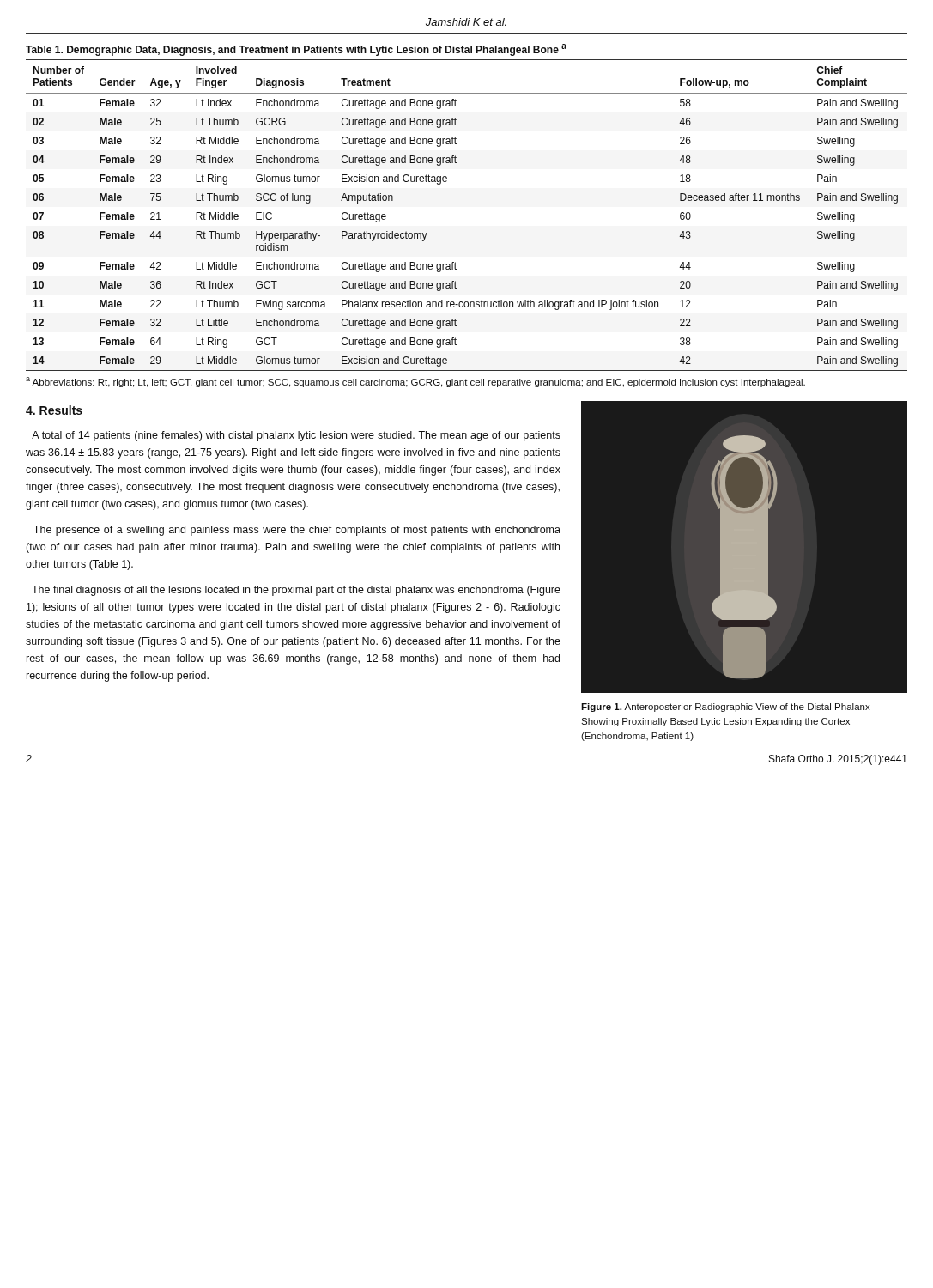Find the footnote that says "a Abbreviations: Rt, right;"
933x1288 pixels.
click(416, 381)
